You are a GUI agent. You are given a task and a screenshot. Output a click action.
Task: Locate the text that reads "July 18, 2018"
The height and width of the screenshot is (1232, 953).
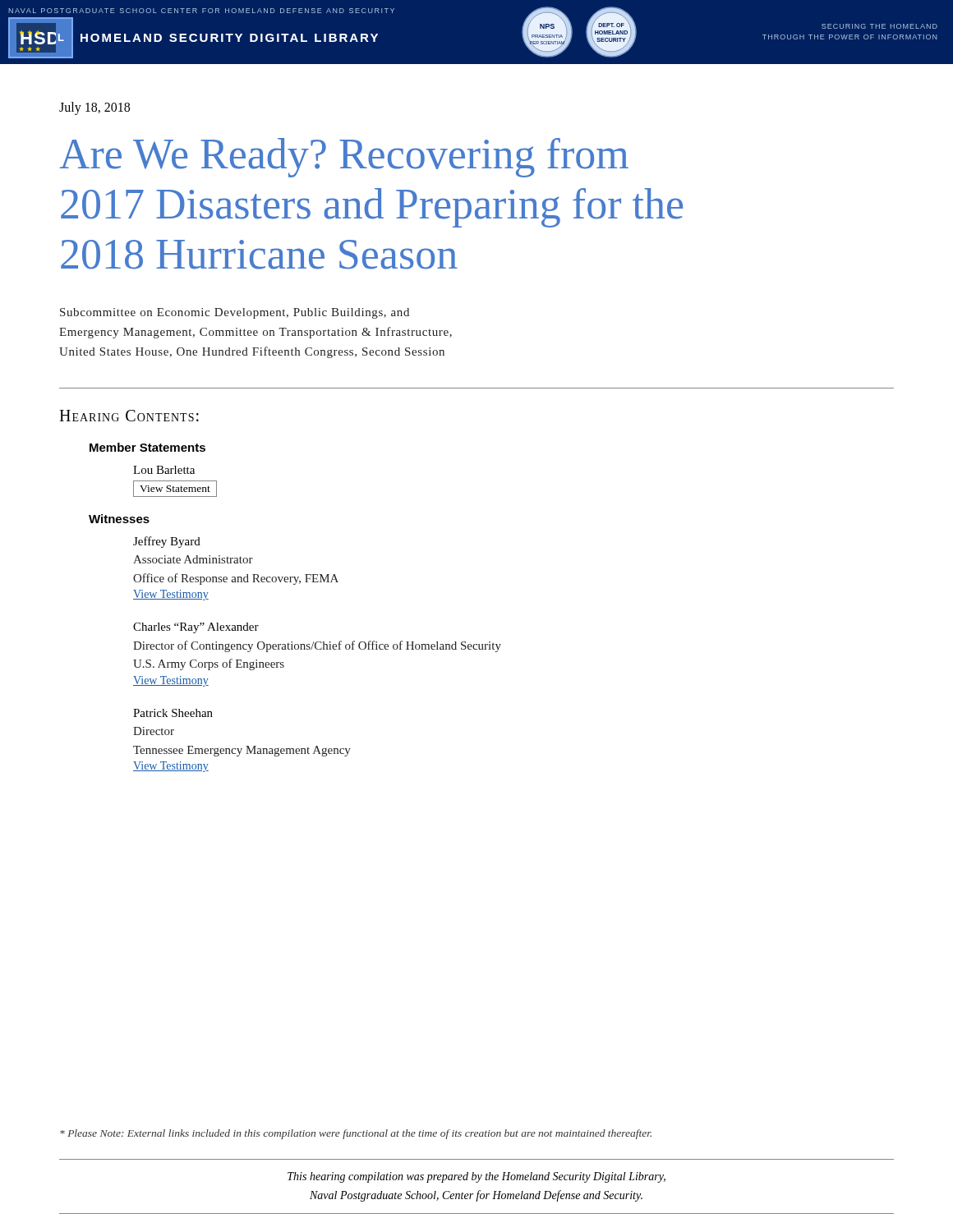[95, 107]
